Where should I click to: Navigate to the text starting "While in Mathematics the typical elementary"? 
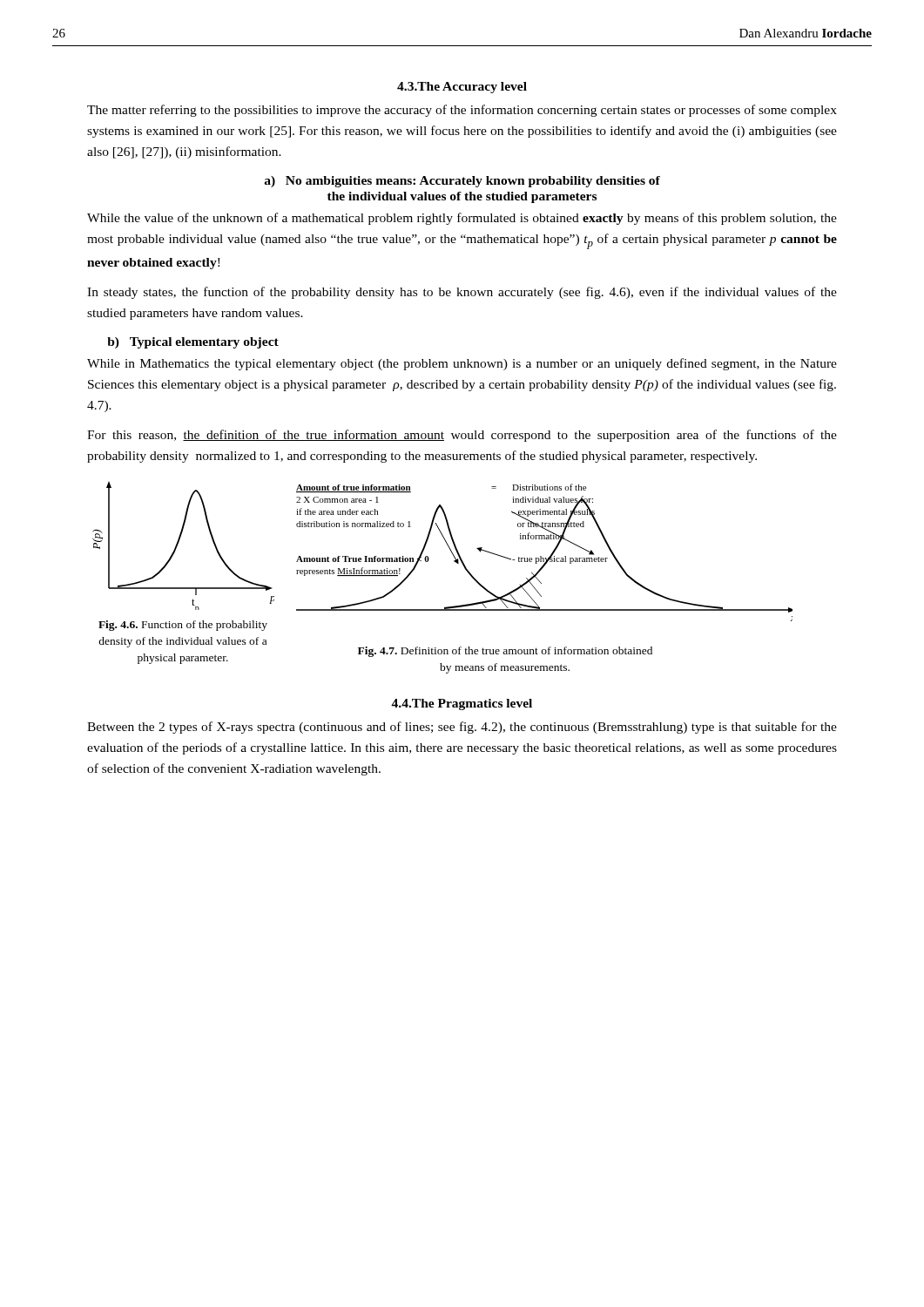pyautogui.click(x=462, y=384)
